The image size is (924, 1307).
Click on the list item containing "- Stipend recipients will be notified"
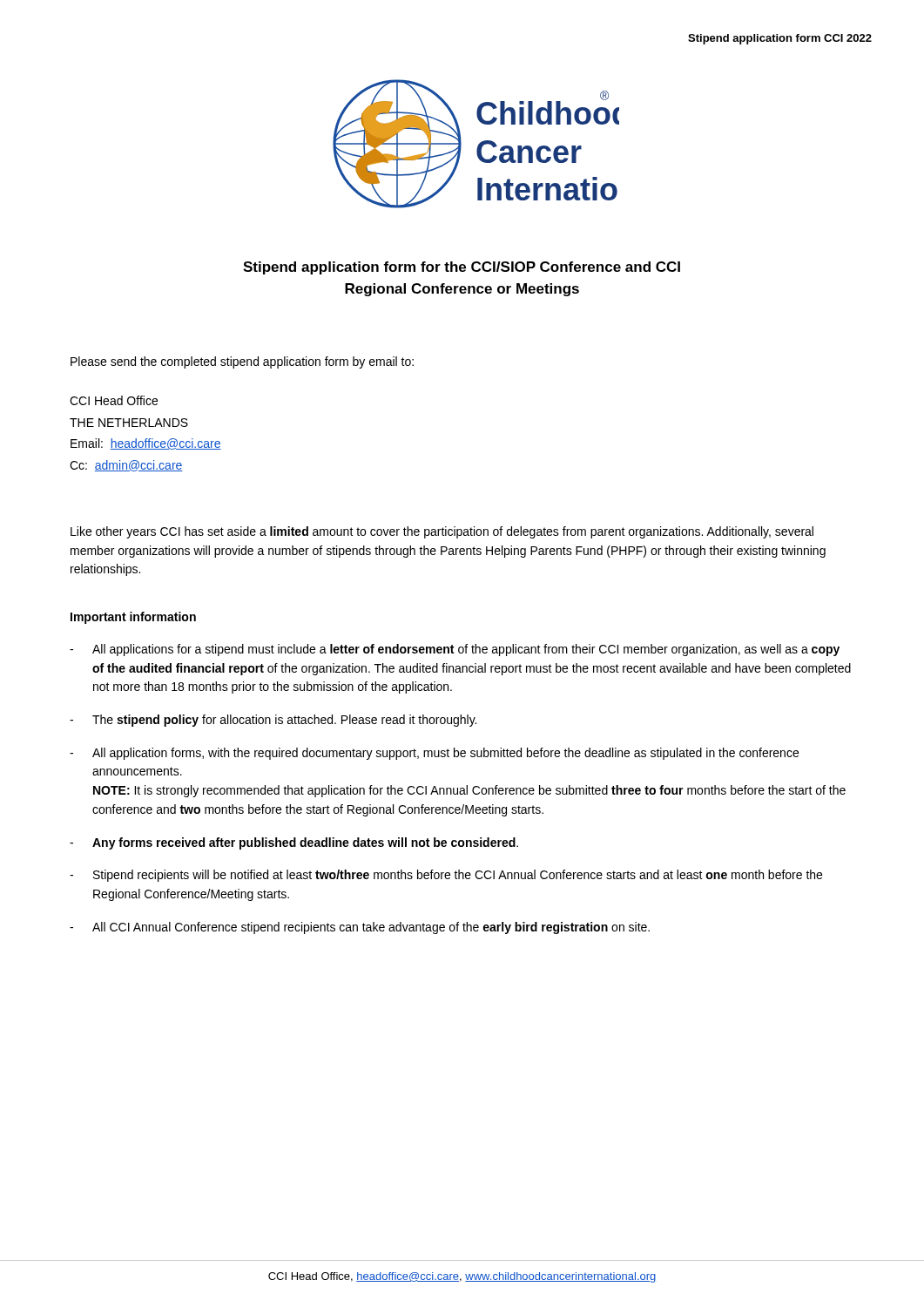click(x=462, y=885)
